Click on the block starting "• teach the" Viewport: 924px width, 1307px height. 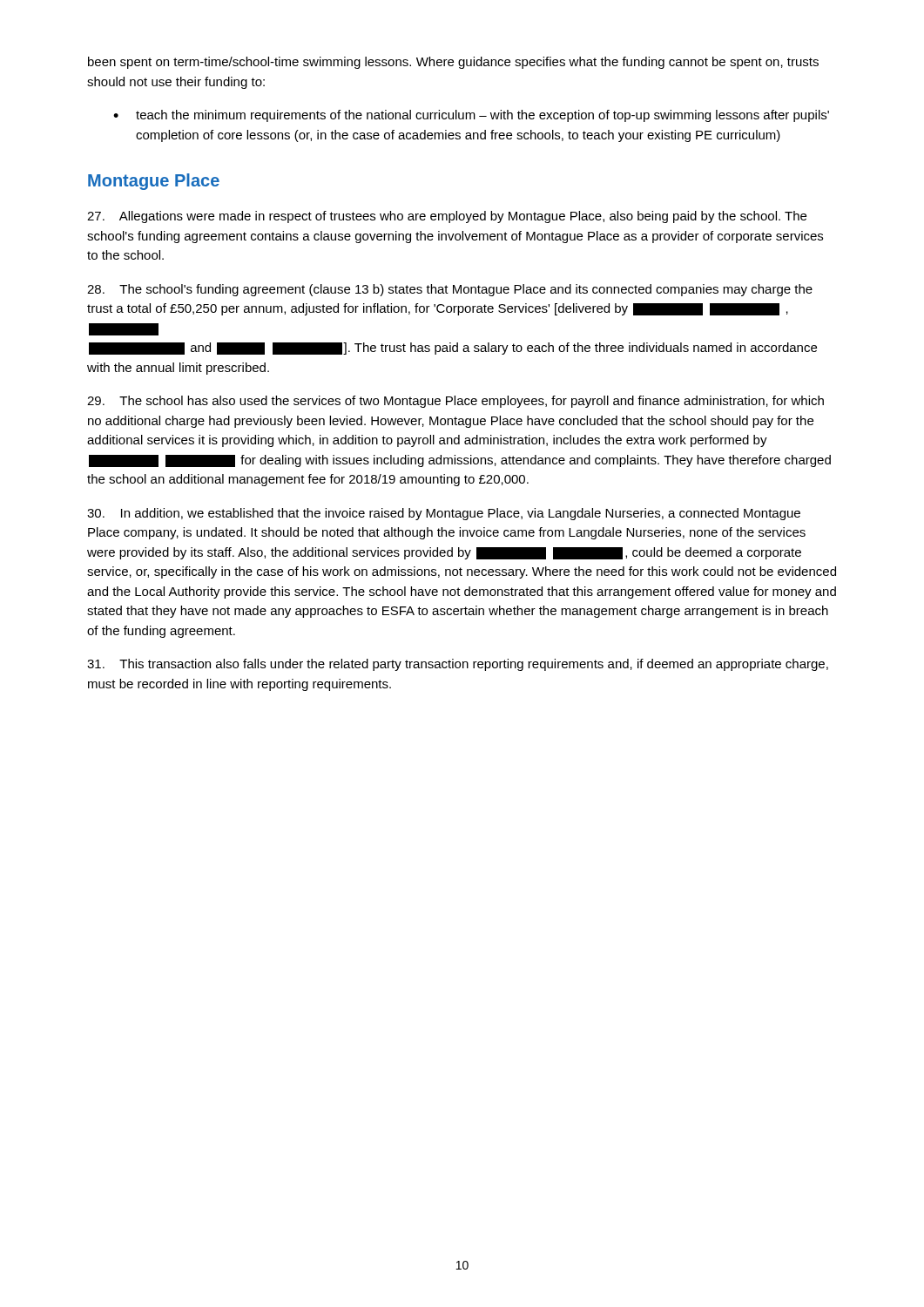[475, 125]
